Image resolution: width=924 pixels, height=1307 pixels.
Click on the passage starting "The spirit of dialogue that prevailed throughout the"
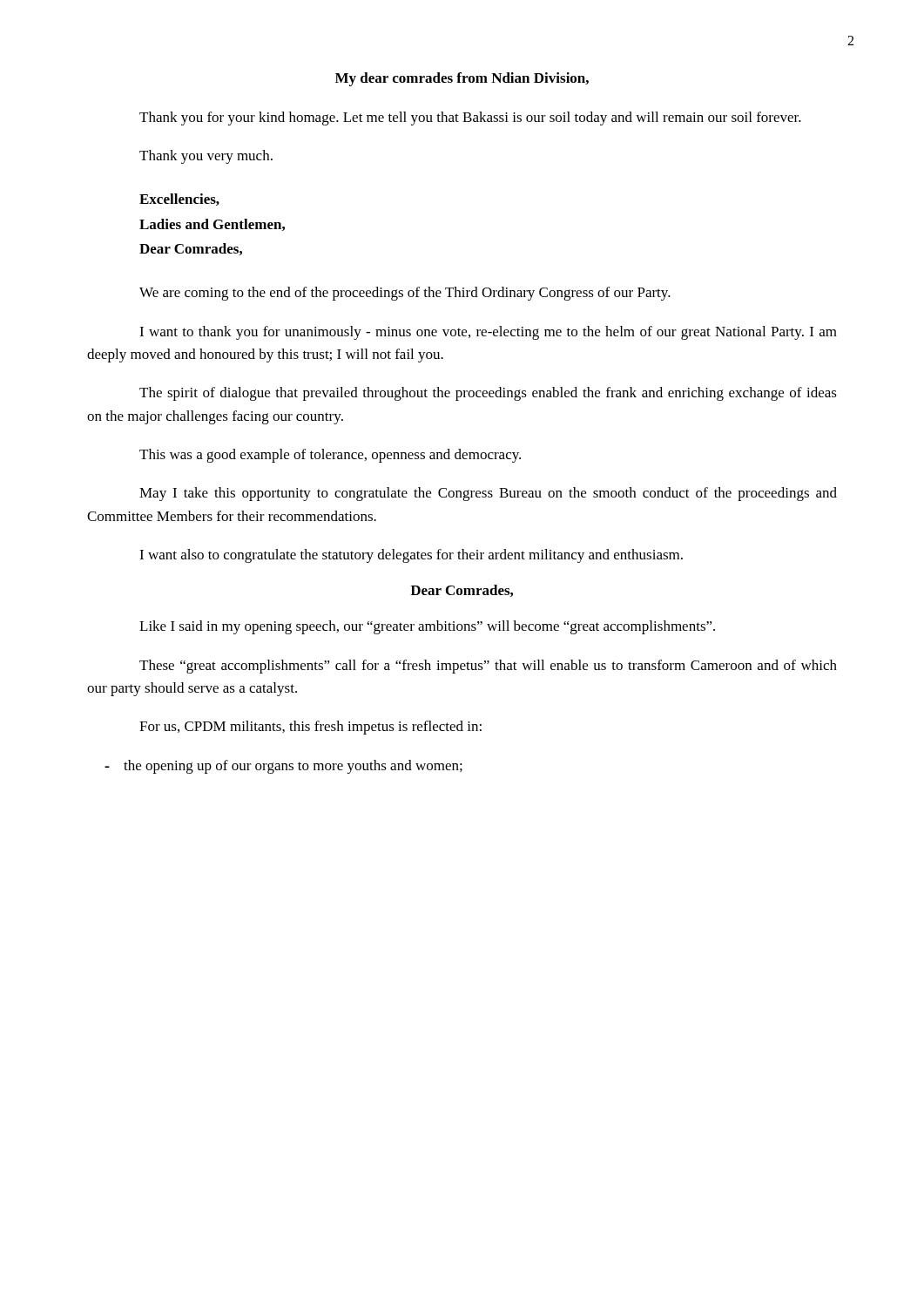coord(462,404)
